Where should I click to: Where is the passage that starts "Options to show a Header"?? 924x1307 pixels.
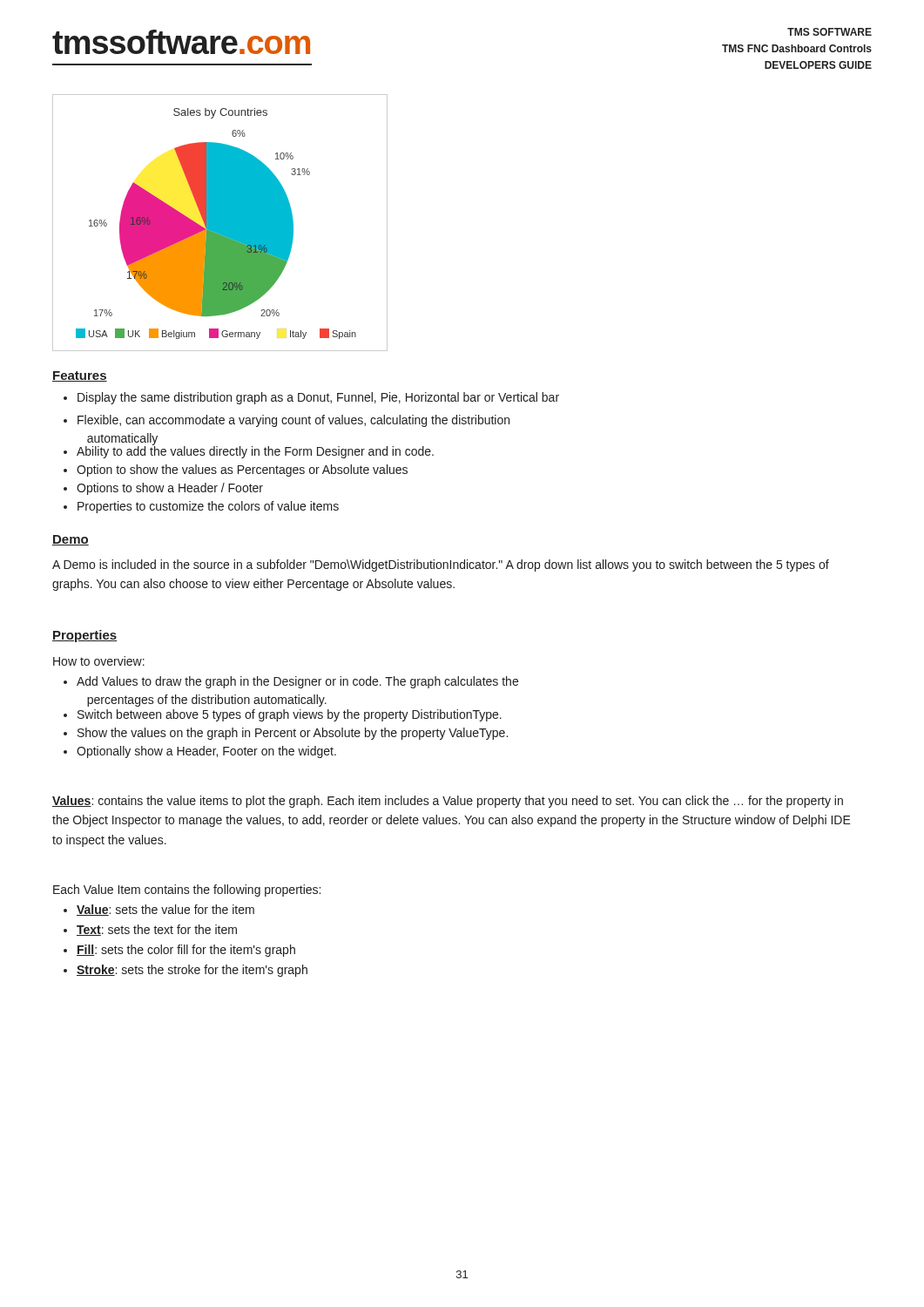pos(163,489)
